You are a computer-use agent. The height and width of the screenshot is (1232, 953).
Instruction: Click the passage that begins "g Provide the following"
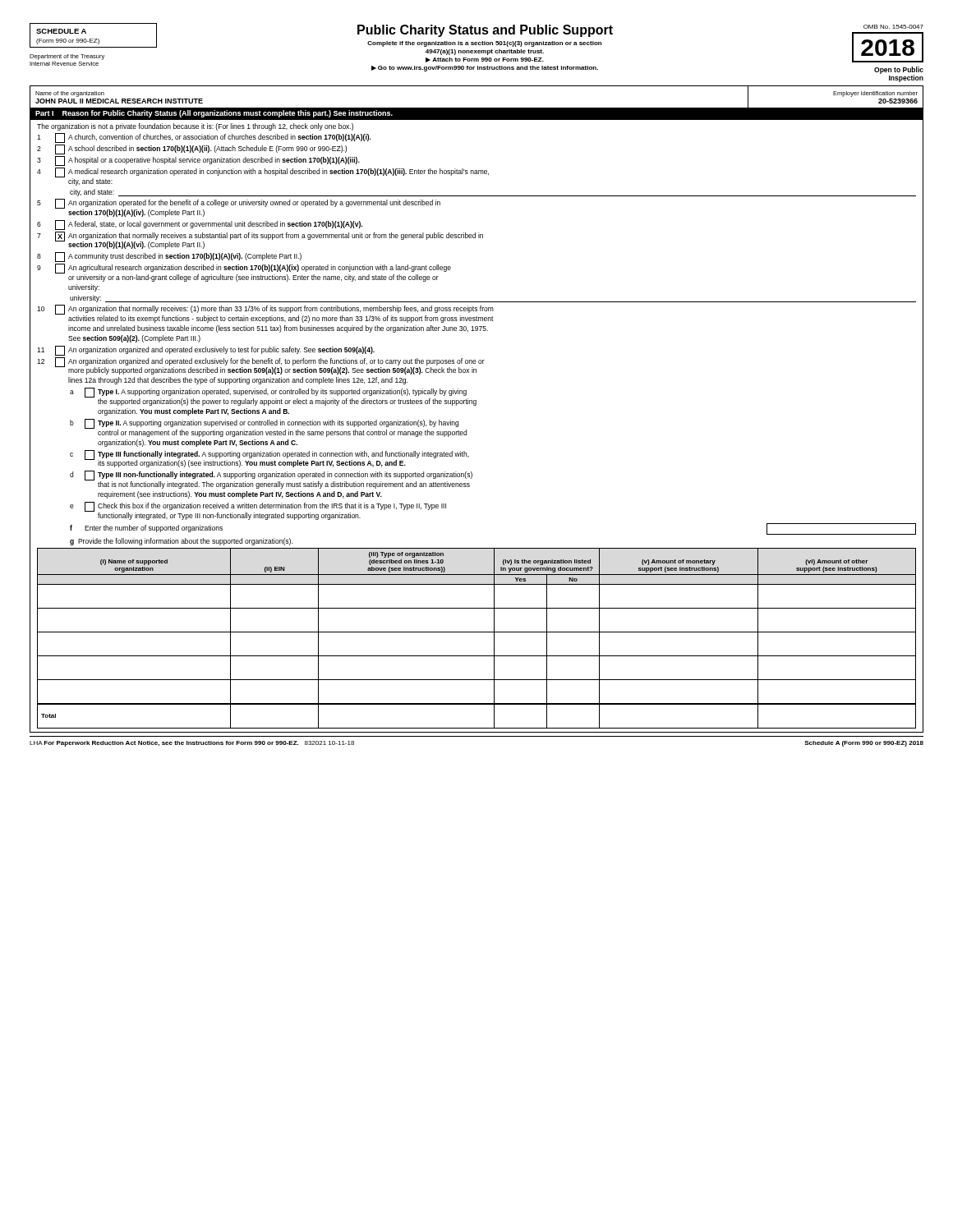tap(181, 541)
